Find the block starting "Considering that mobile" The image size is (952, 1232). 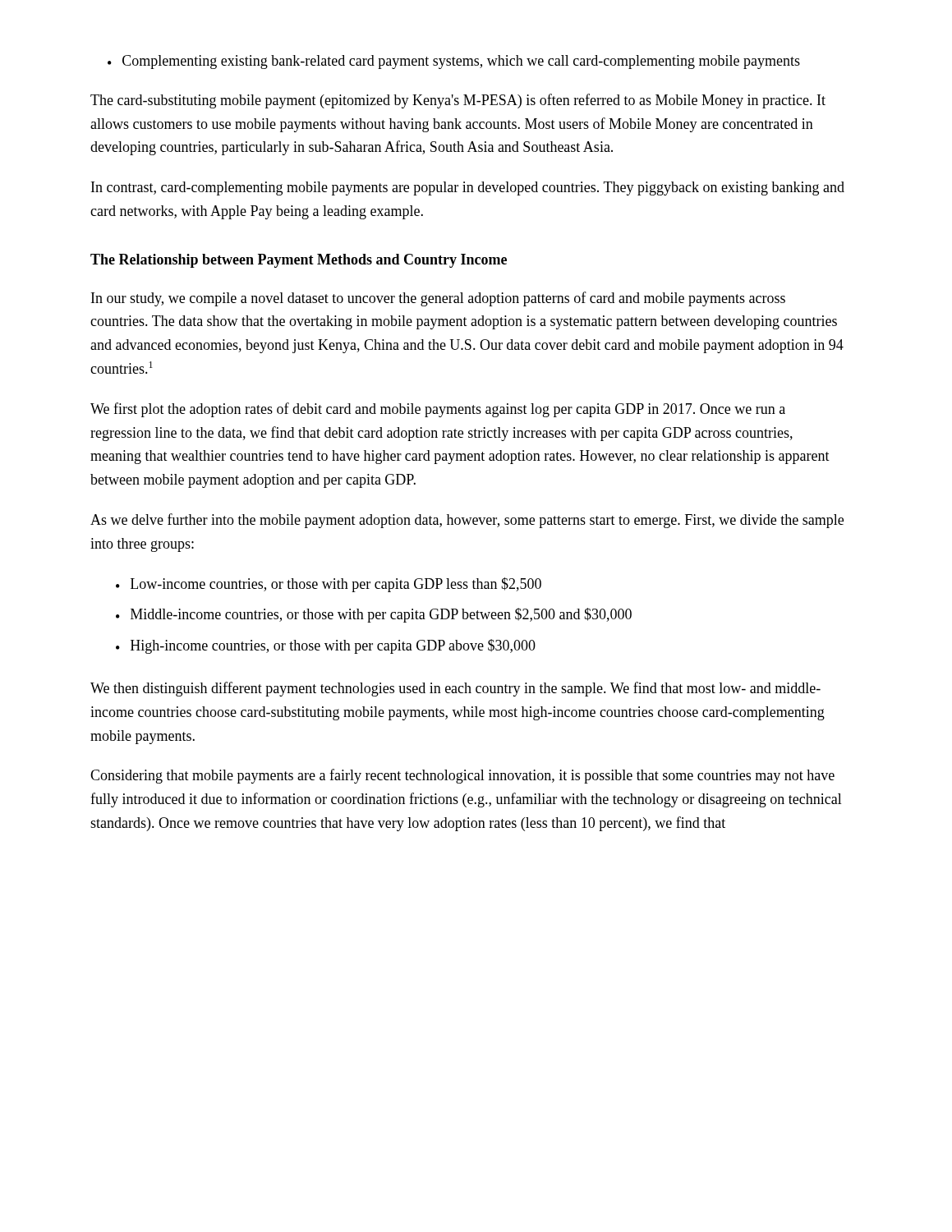[x=468, y=800]
